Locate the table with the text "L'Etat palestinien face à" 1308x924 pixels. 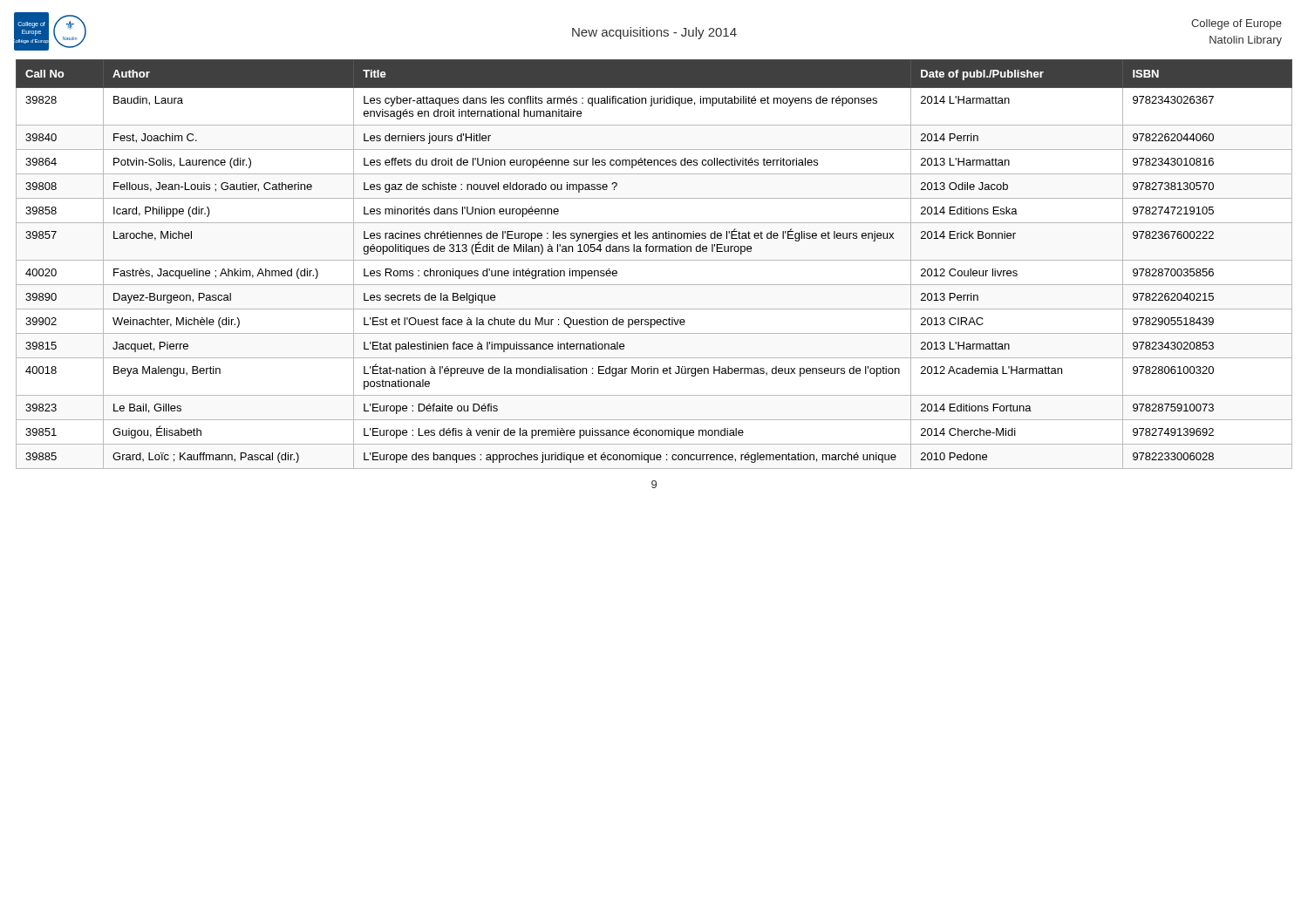(x=654, y=264)
